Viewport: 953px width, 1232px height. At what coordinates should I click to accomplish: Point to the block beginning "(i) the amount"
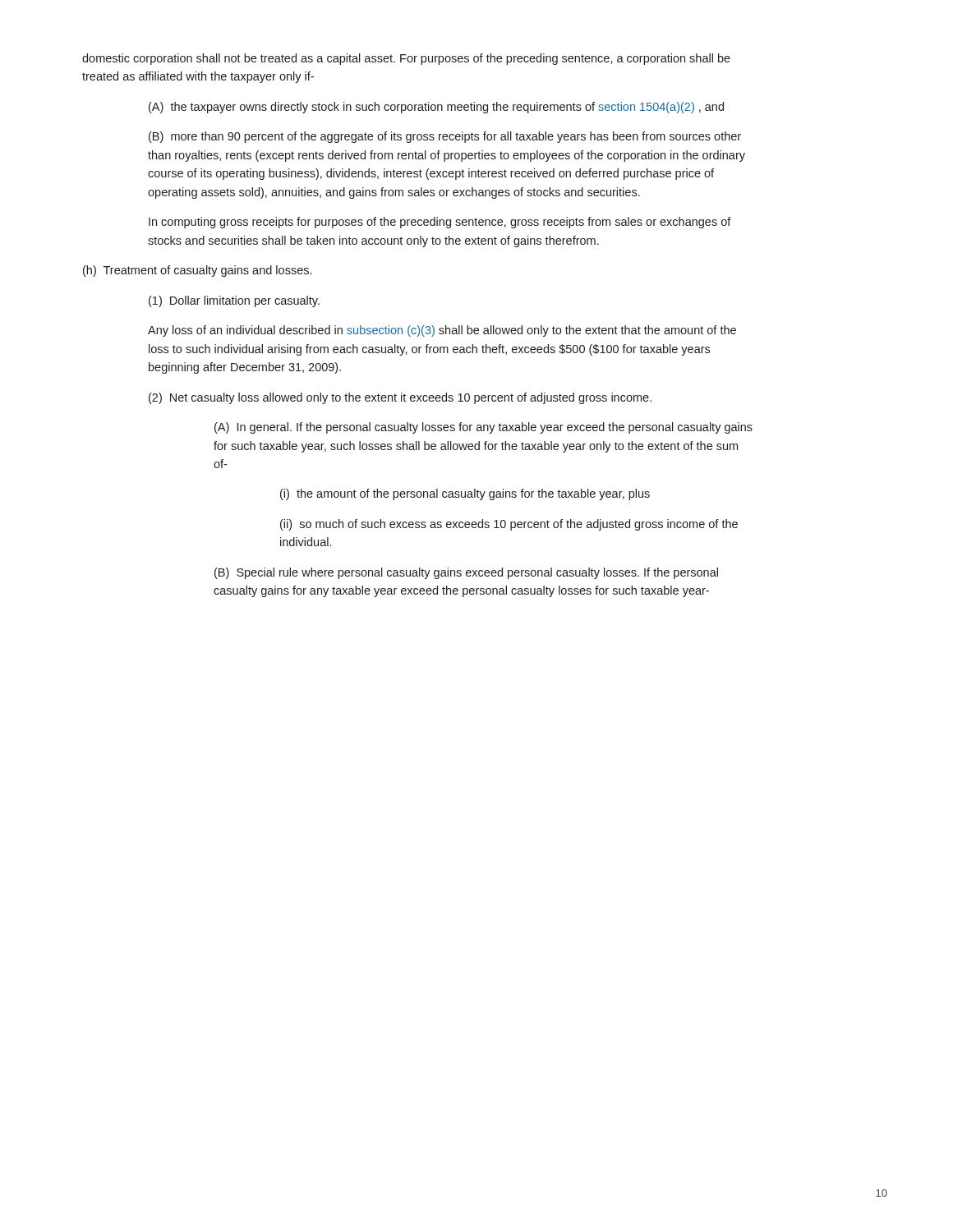[x=465, y=494]
